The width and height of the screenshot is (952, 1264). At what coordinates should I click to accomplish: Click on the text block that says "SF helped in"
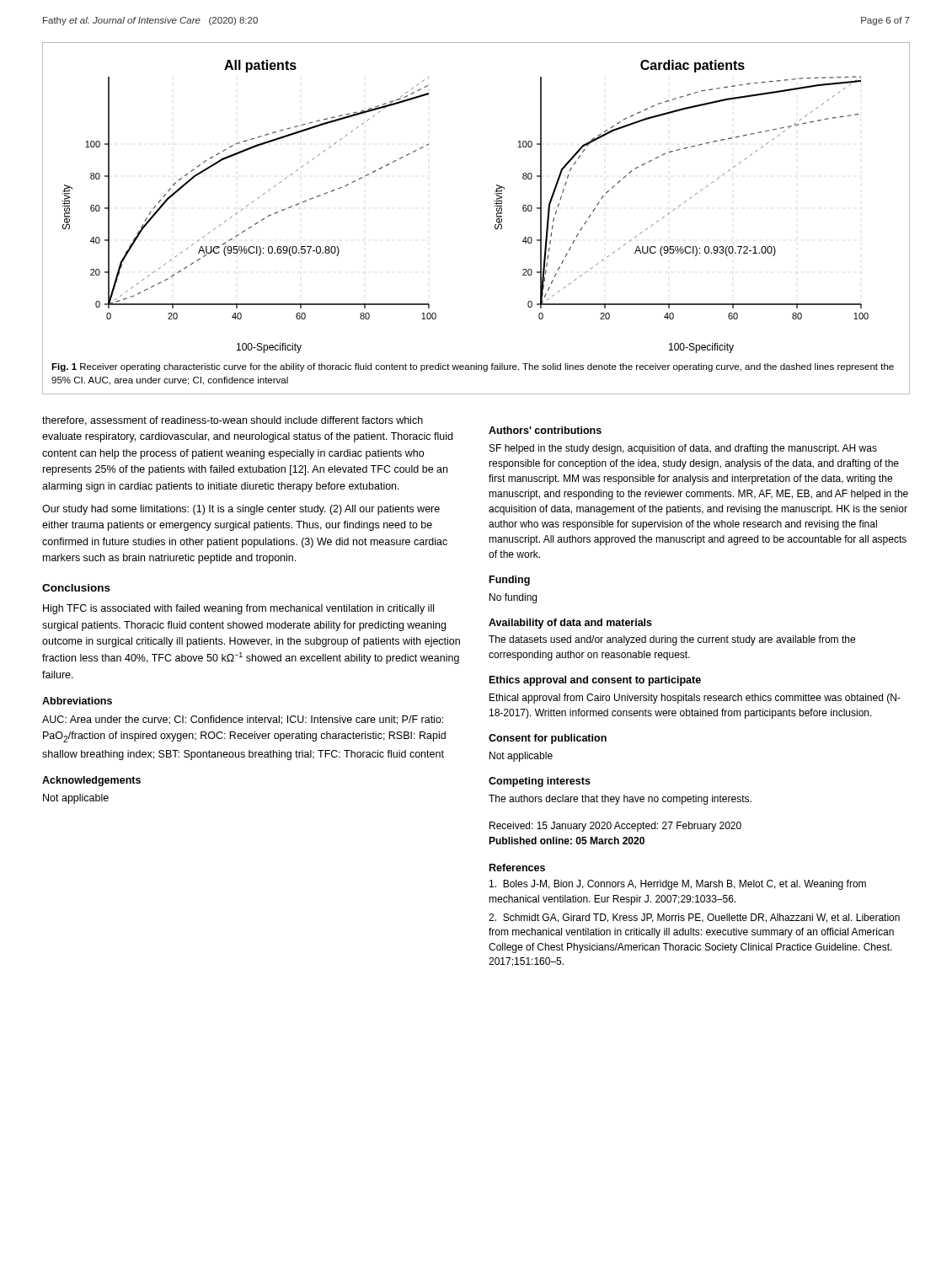[x=699, y=501]
